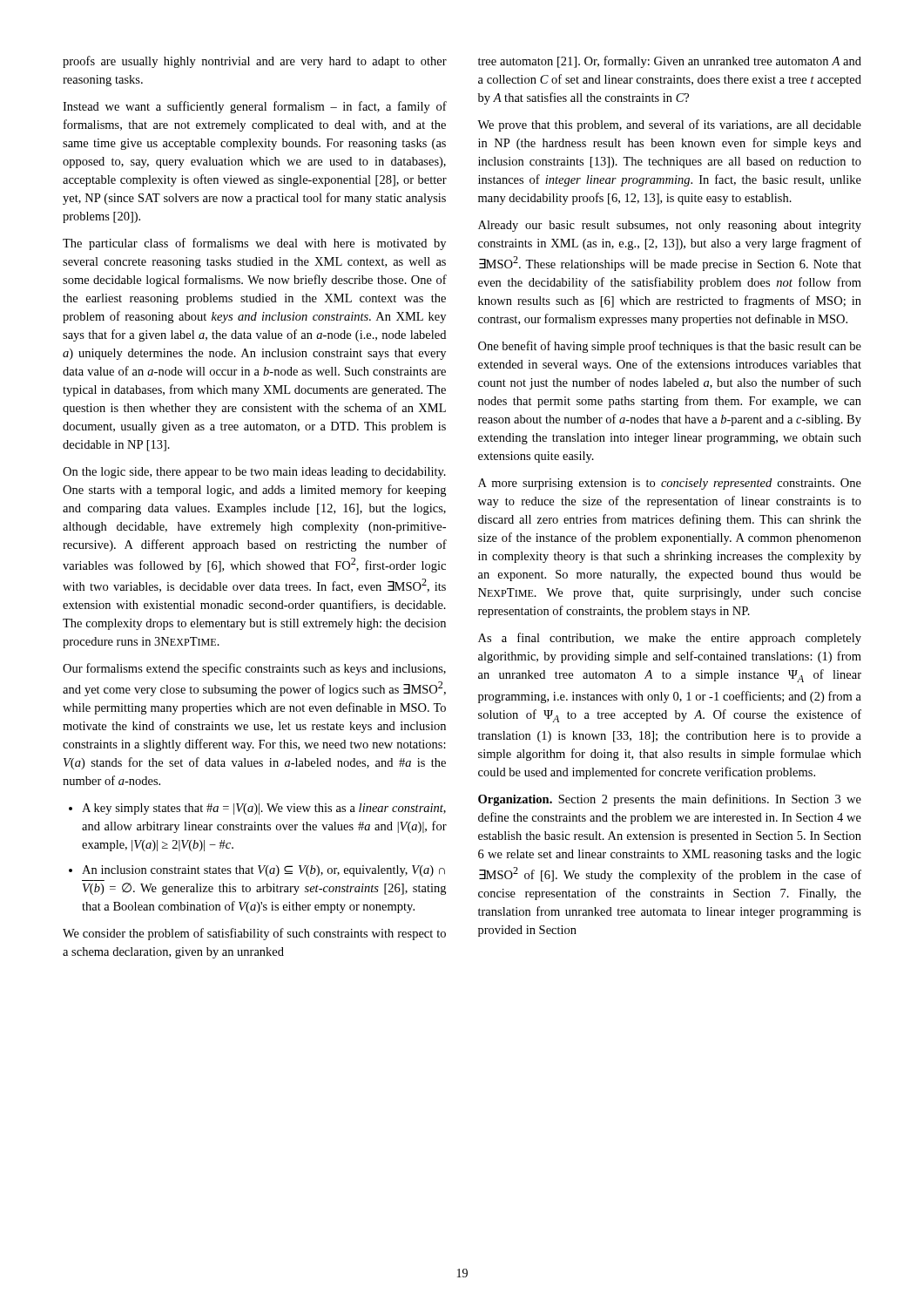Click on the element starting "Instead we want a"
The width and height of the screenshot is (924, 1307).
[255, 162]
